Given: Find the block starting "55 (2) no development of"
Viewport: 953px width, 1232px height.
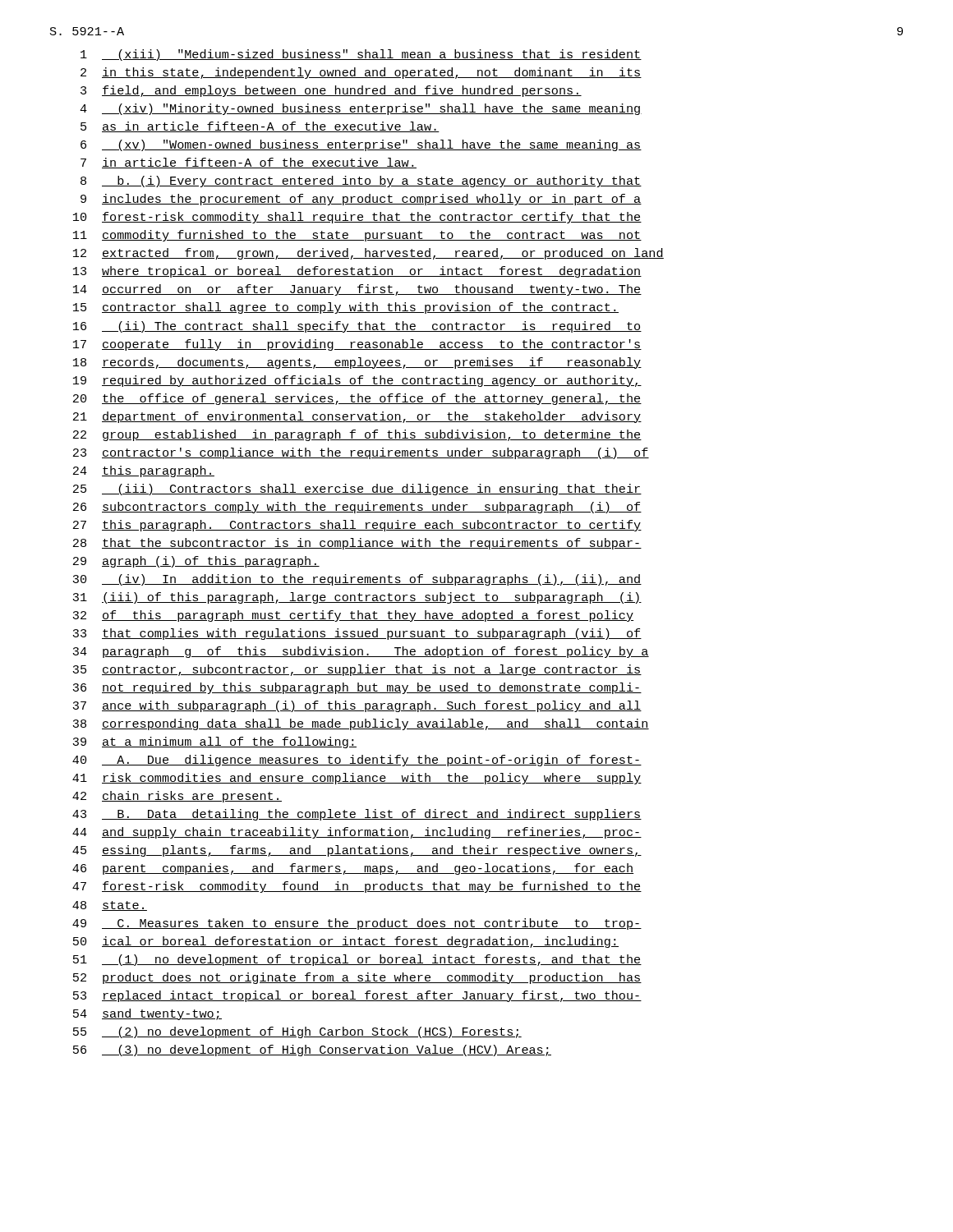Looking at the screenshot, I should [285, 1032].
